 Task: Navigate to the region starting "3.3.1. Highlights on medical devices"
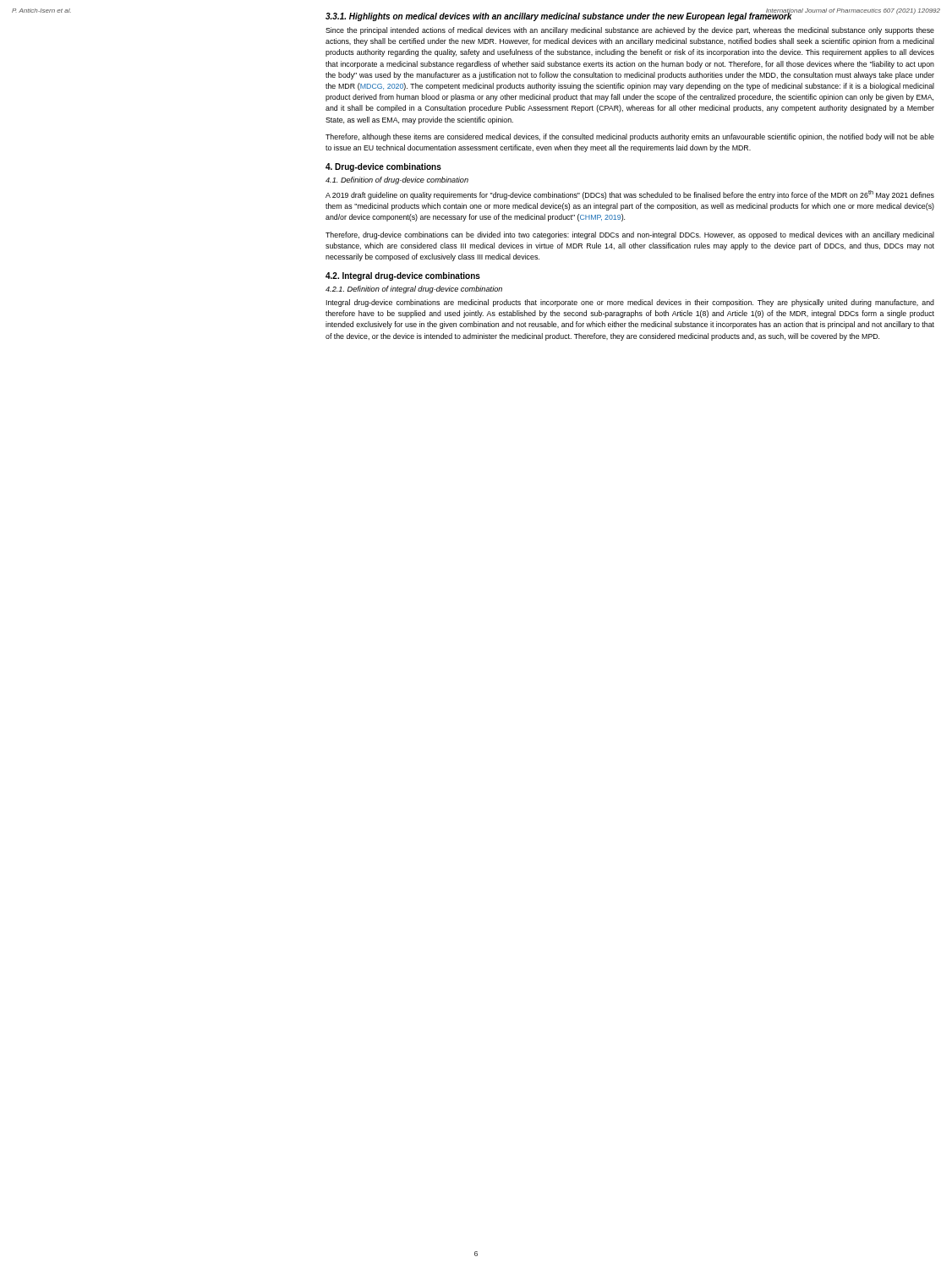pos(559,16)
